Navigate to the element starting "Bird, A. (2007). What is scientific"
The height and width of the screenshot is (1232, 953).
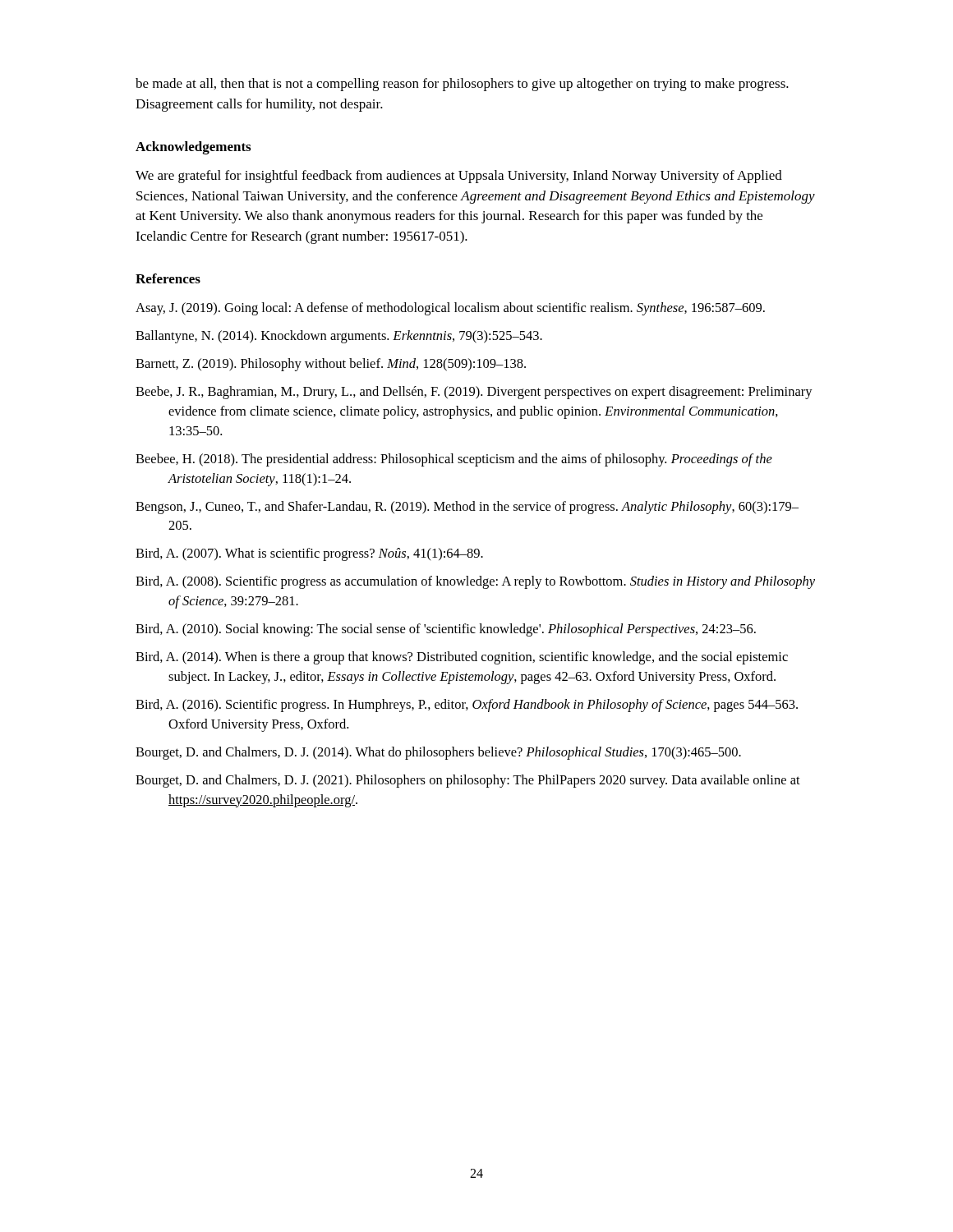[310, 553]
